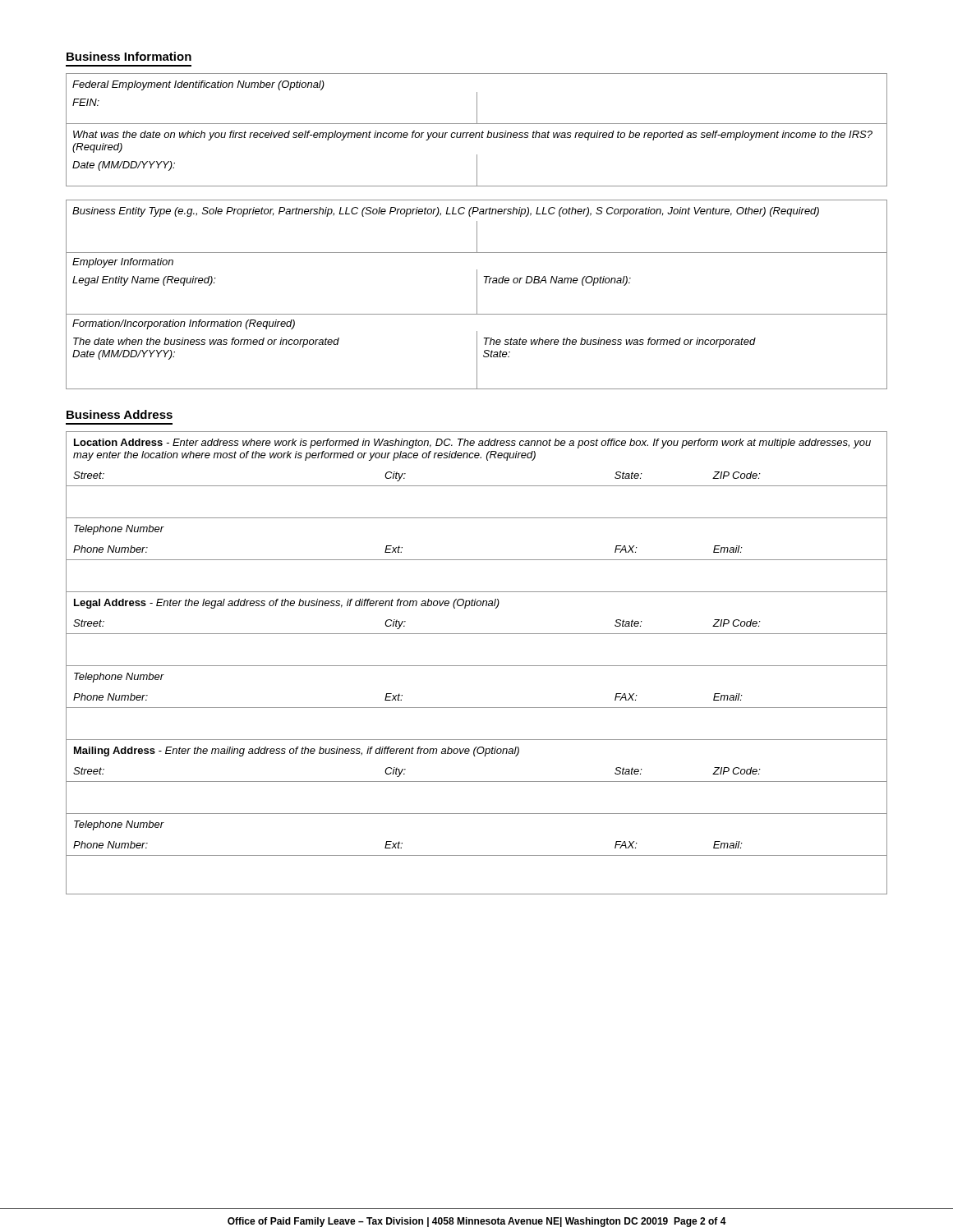
Task: Click on the table containing "Phone Number:"
Action: click(476, 663)
